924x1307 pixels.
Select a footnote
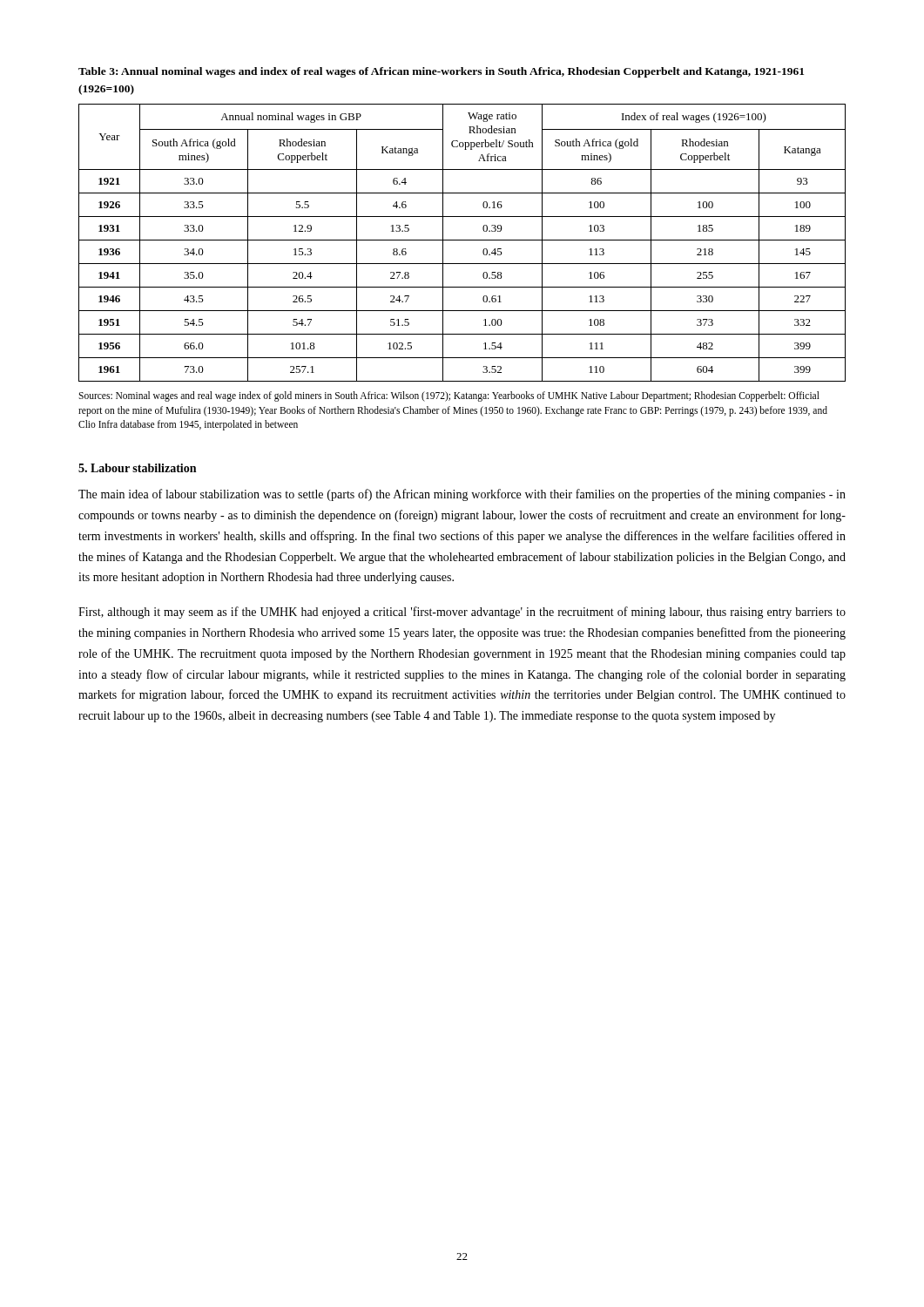point(453,410)
